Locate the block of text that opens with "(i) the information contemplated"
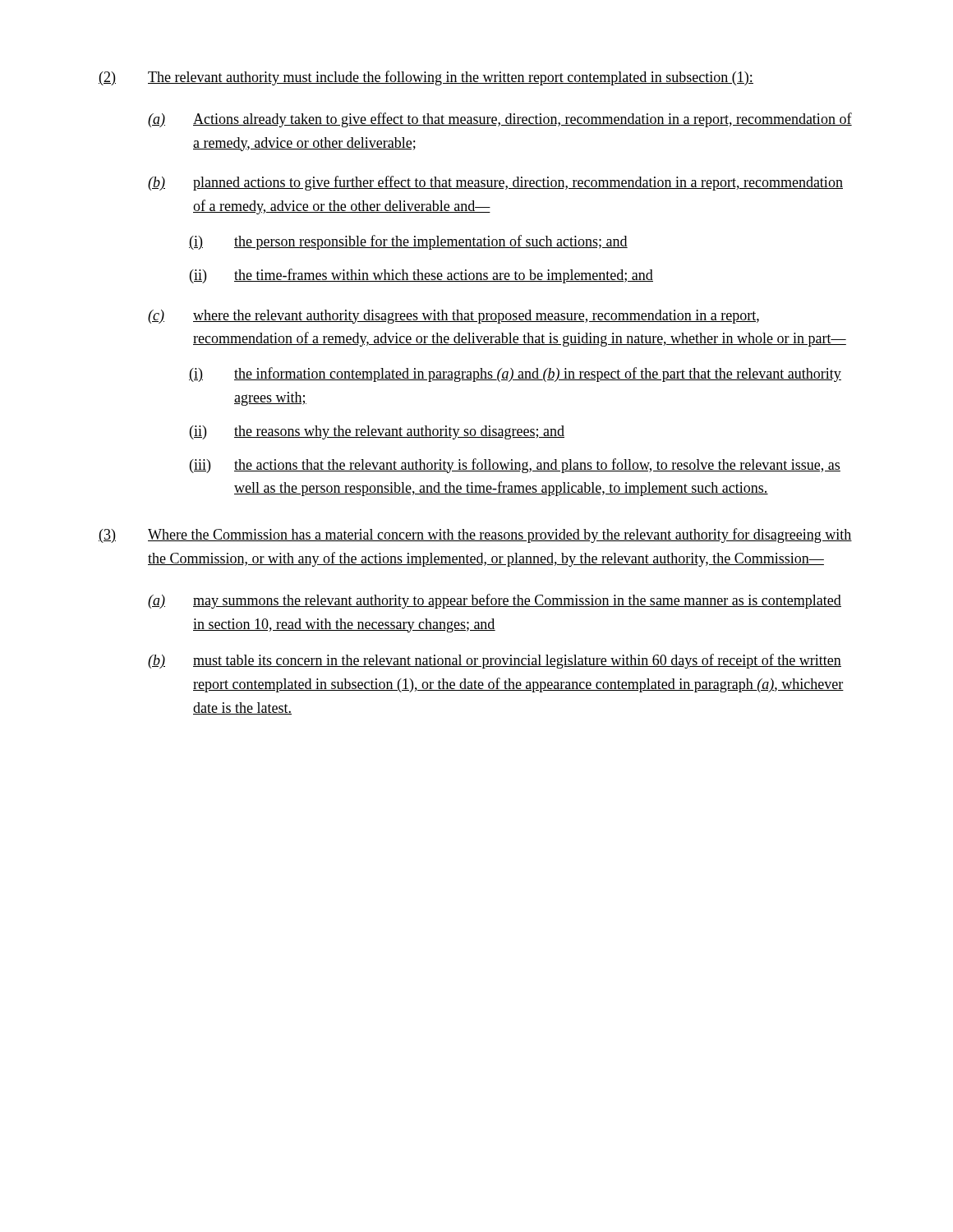The width and height of the screenshot is (953, 1232). (522, 386)
